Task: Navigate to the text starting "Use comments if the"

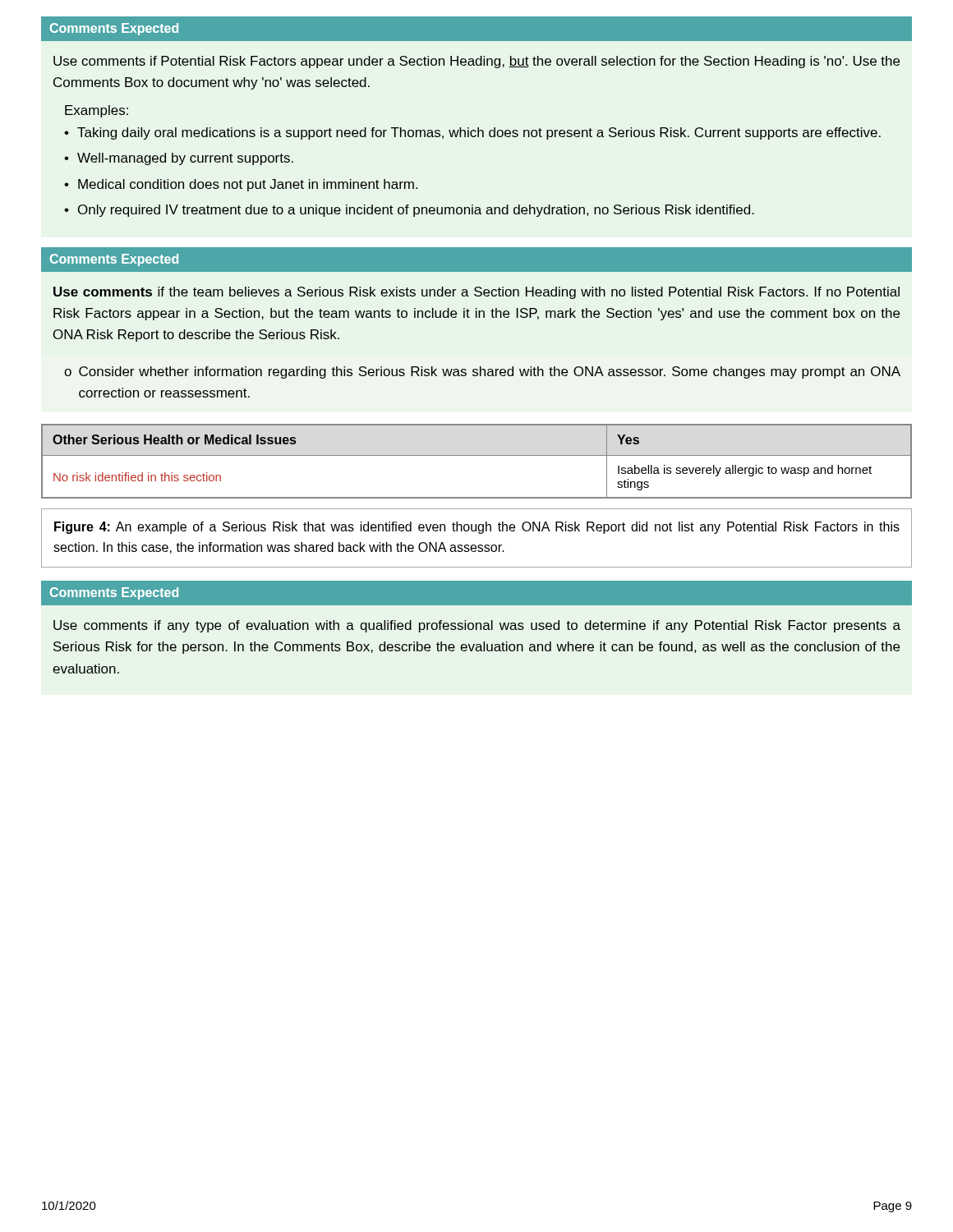Action: [x=476, y=313]
